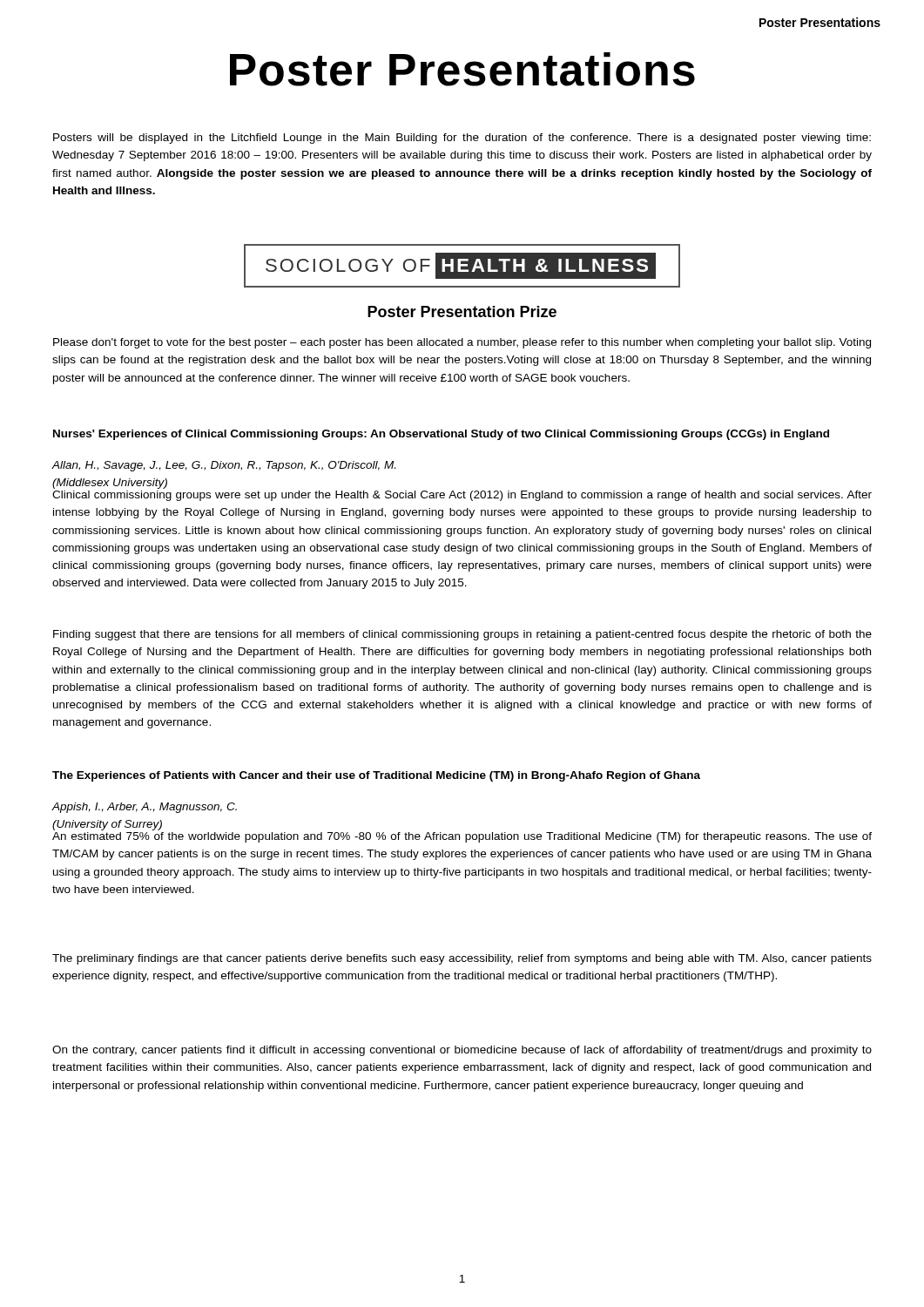Locate the block of text that opens with "Finding suggest that there are tensions for"
Screen dimensions: 1307x924
(x=462, y=678)
